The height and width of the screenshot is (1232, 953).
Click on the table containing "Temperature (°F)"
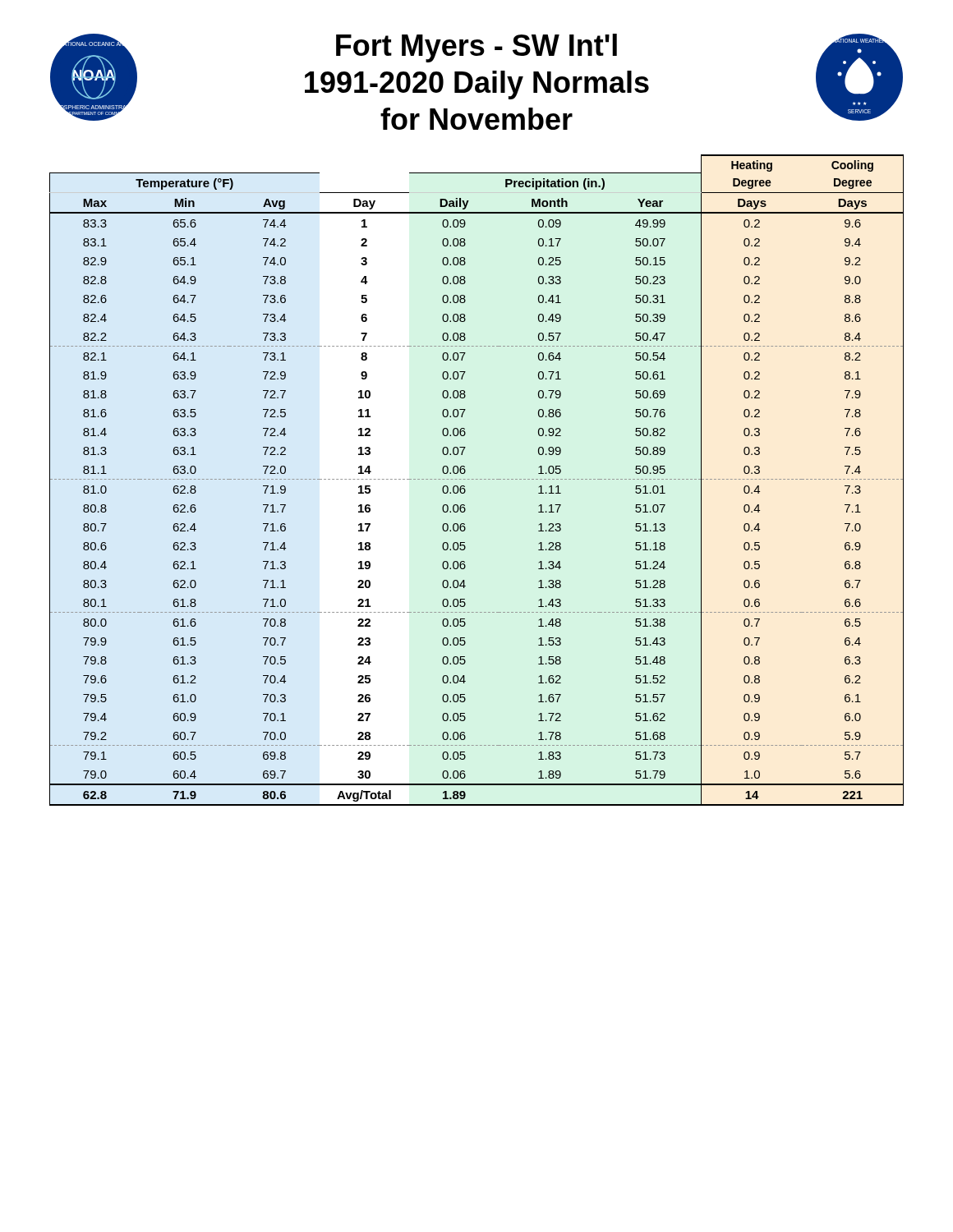[x=476, y=480]
